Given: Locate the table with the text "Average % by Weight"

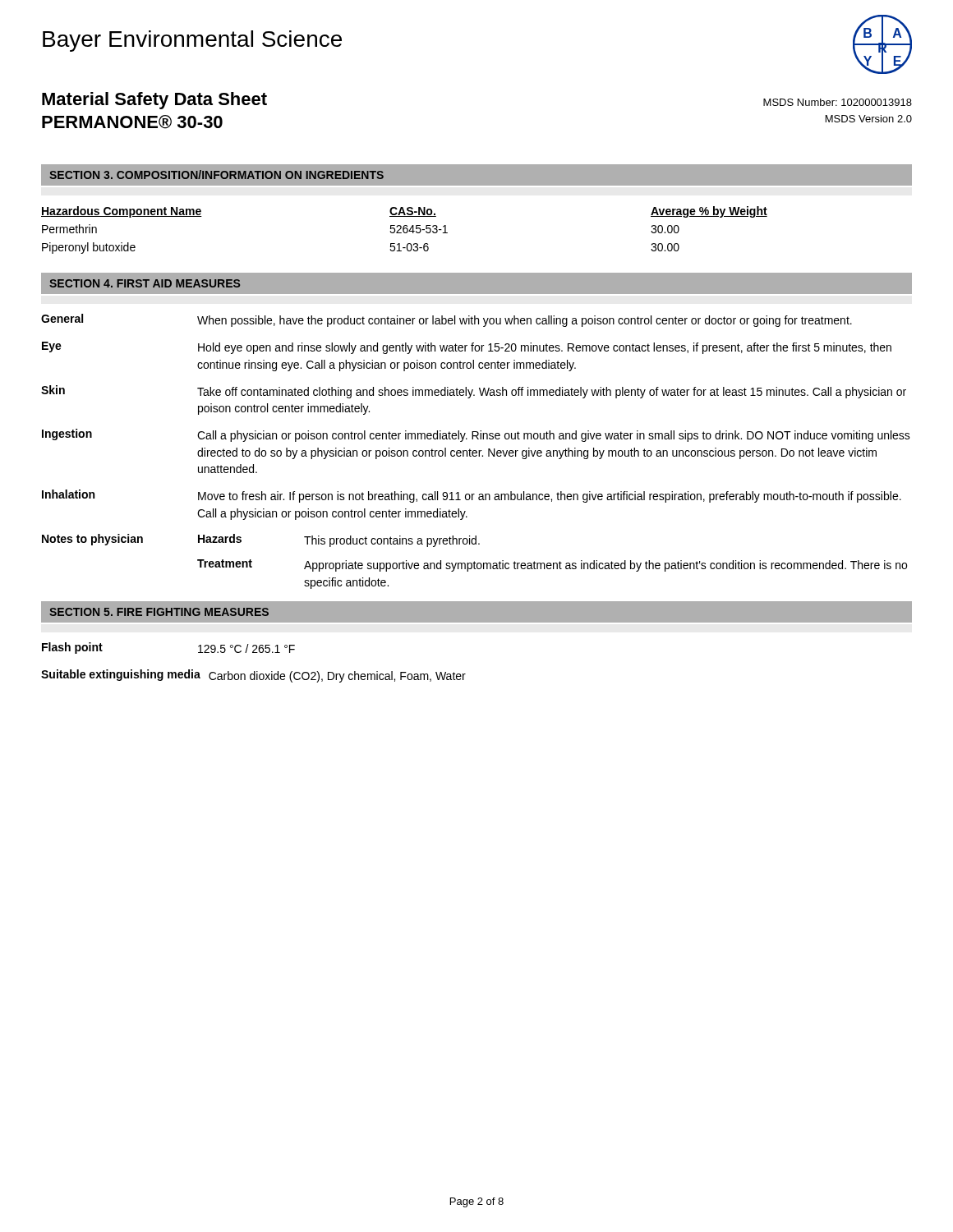Looking at the screenshot, I should point(476,229).
